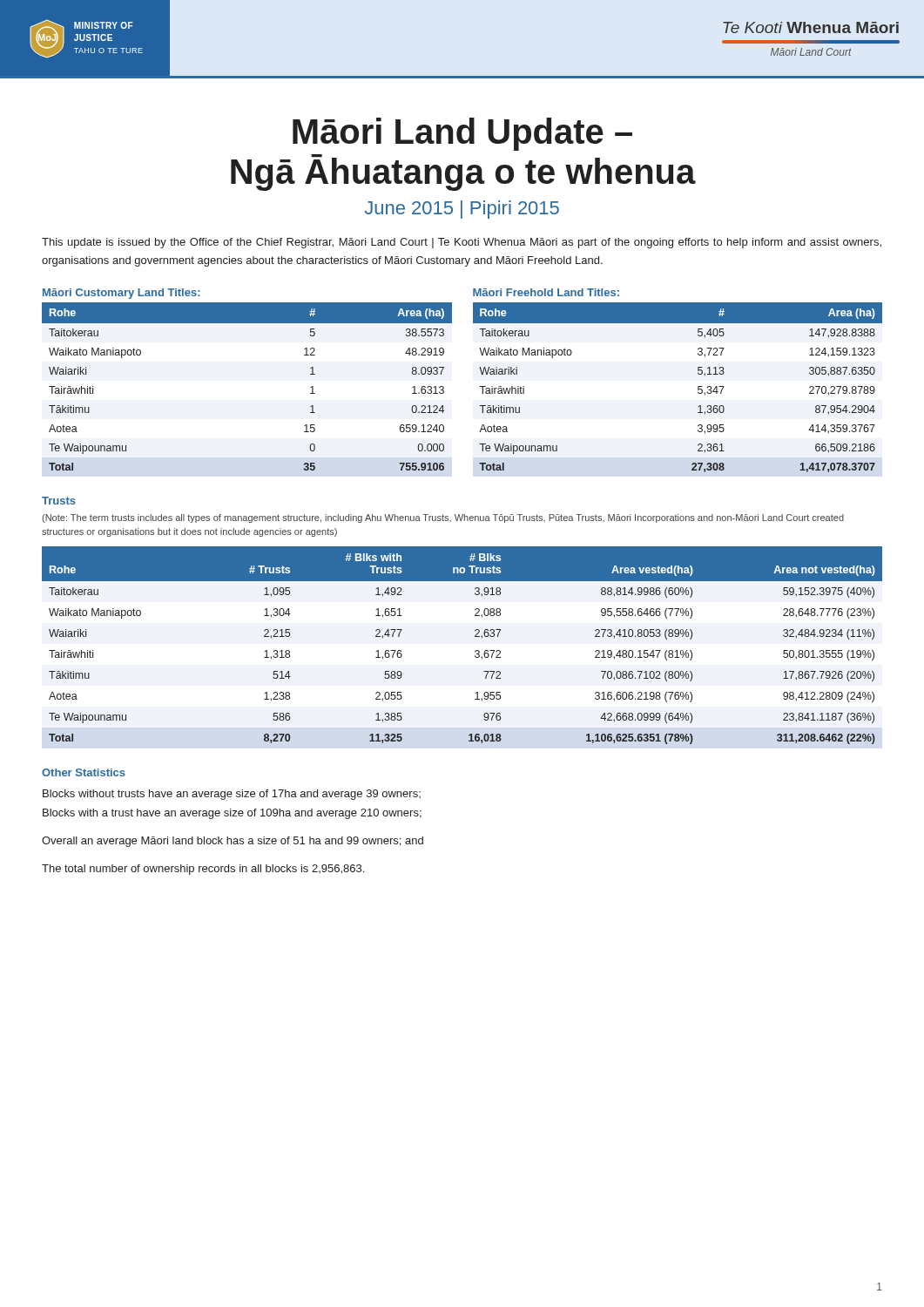This screenshot has width=924, height=1307.
Task: Click the passage that begins "Overall an average"
Action: tap(233, 840)
